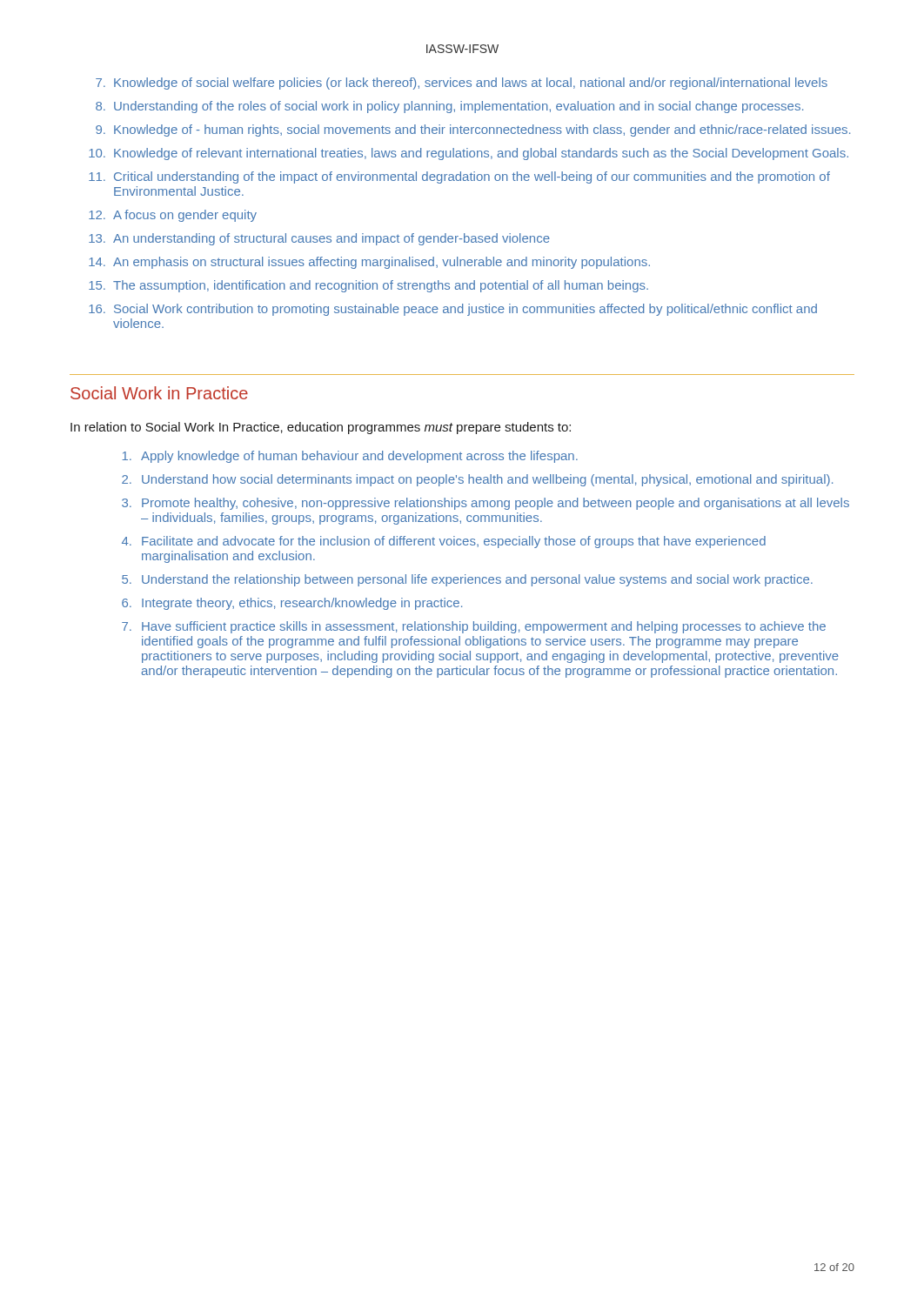This screenshot has width=924, height=1305.
Task: Navigate to the block starting "2. Understand how social determinants impact"
Action: [x=479, y=479]
